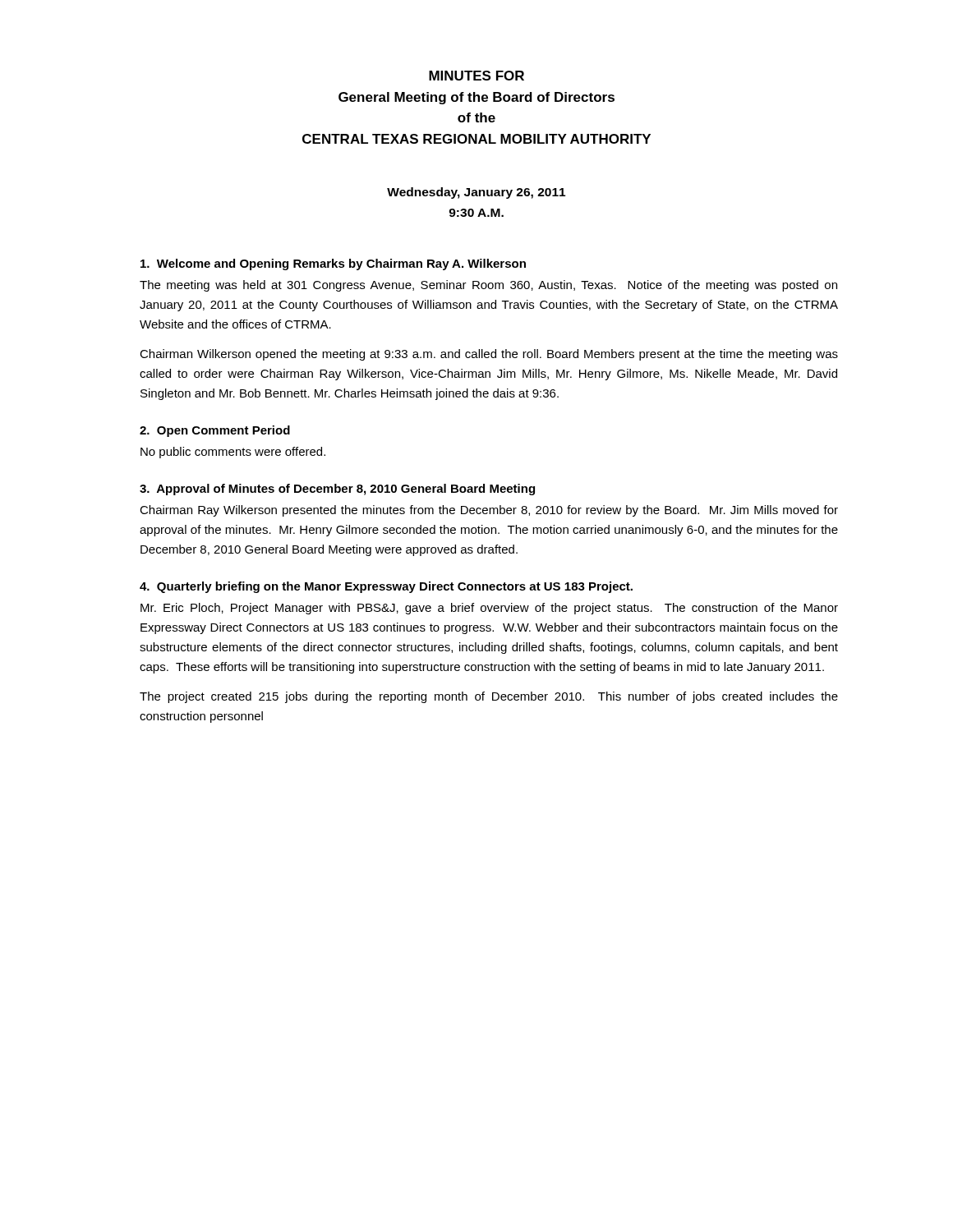Locate the text starting "4. Quarterly briefing"
The height and width of the screenshot is (1232, 953).
click(387, 586)
